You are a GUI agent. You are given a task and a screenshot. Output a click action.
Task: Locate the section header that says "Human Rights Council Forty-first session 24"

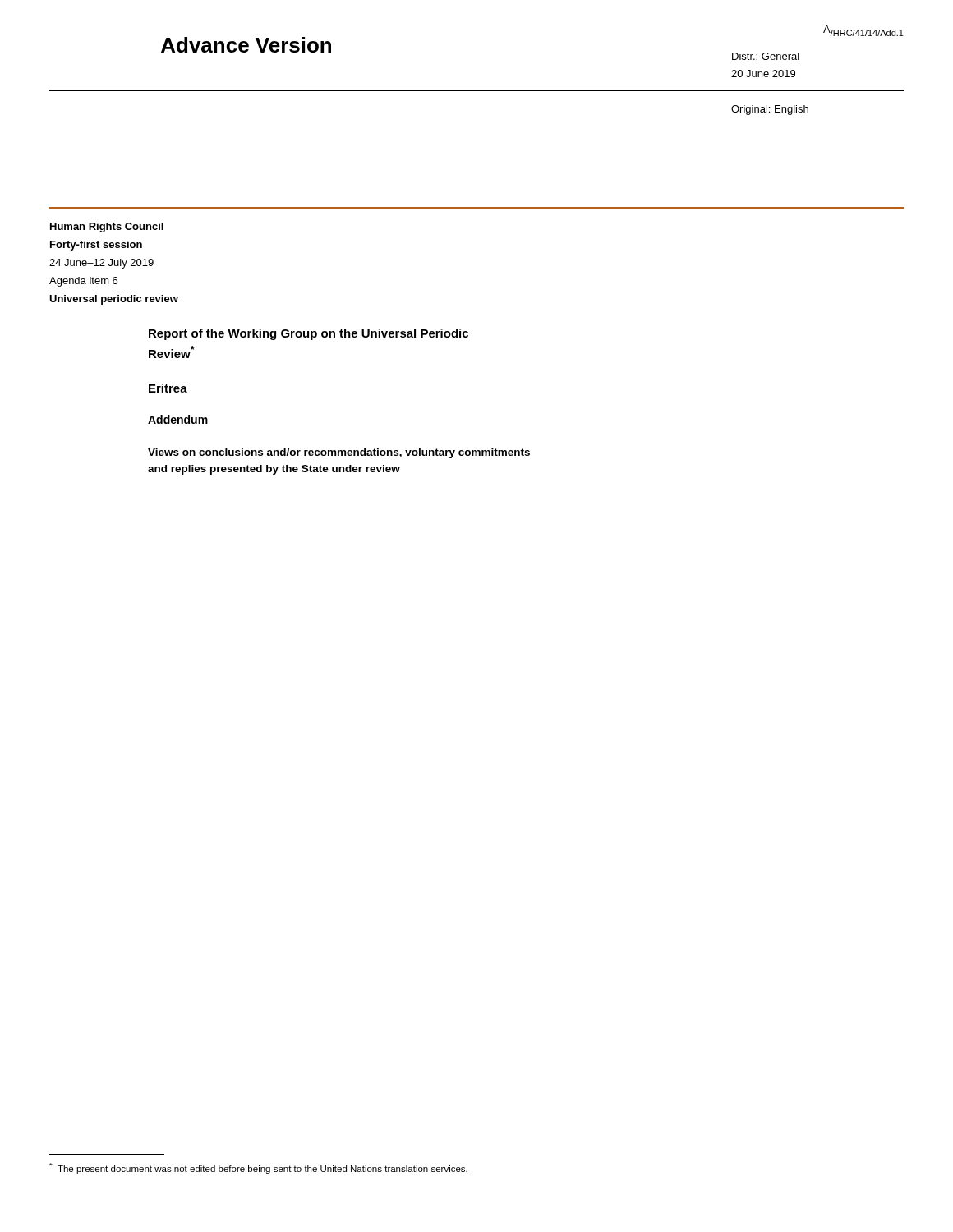[114, 263]
